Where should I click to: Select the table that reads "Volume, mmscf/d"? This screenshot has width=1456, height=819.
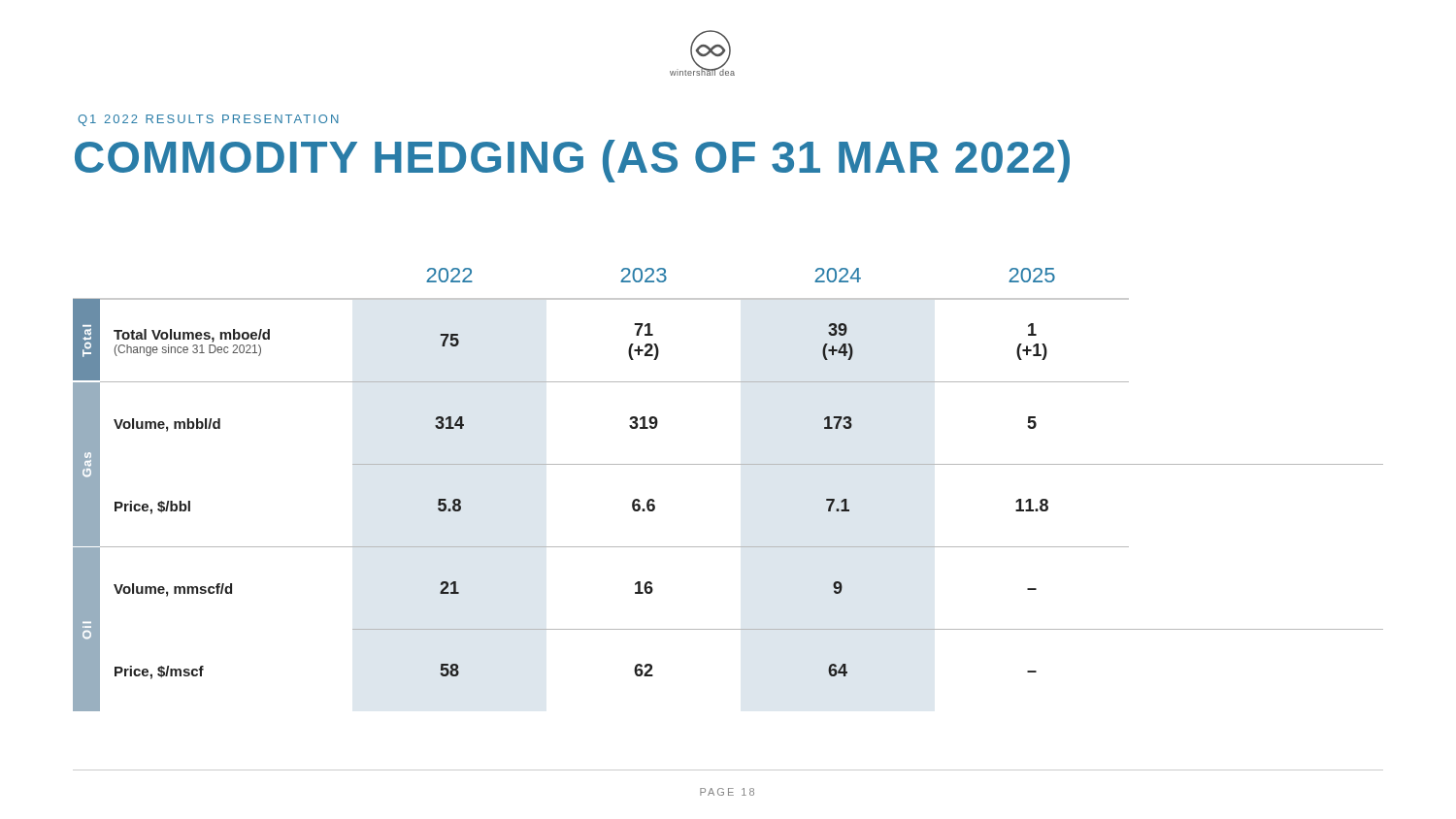tap(728, 487)
